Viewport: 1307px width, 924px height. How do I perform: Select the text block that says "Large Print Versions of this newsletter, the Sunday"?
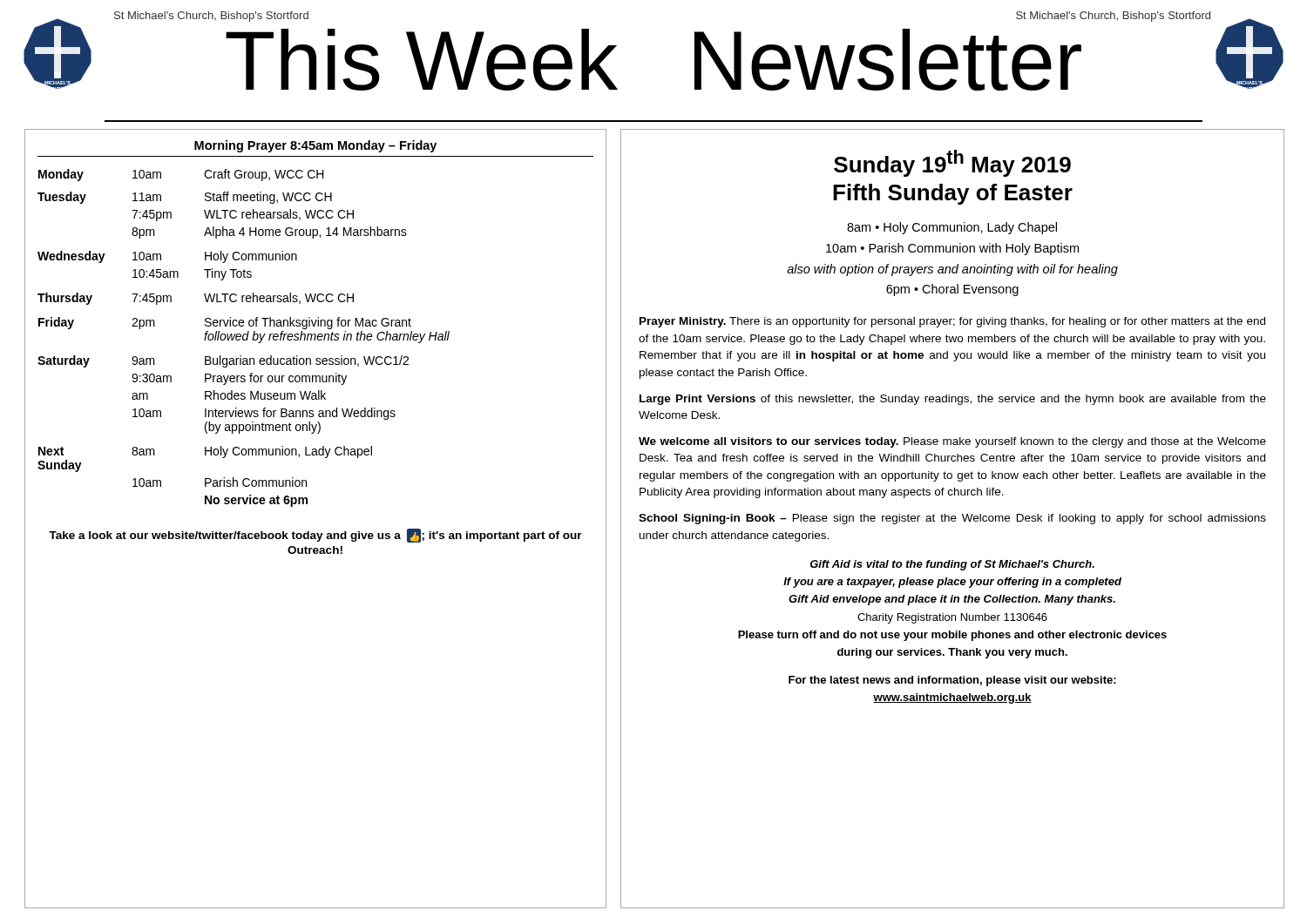point(952,407)
